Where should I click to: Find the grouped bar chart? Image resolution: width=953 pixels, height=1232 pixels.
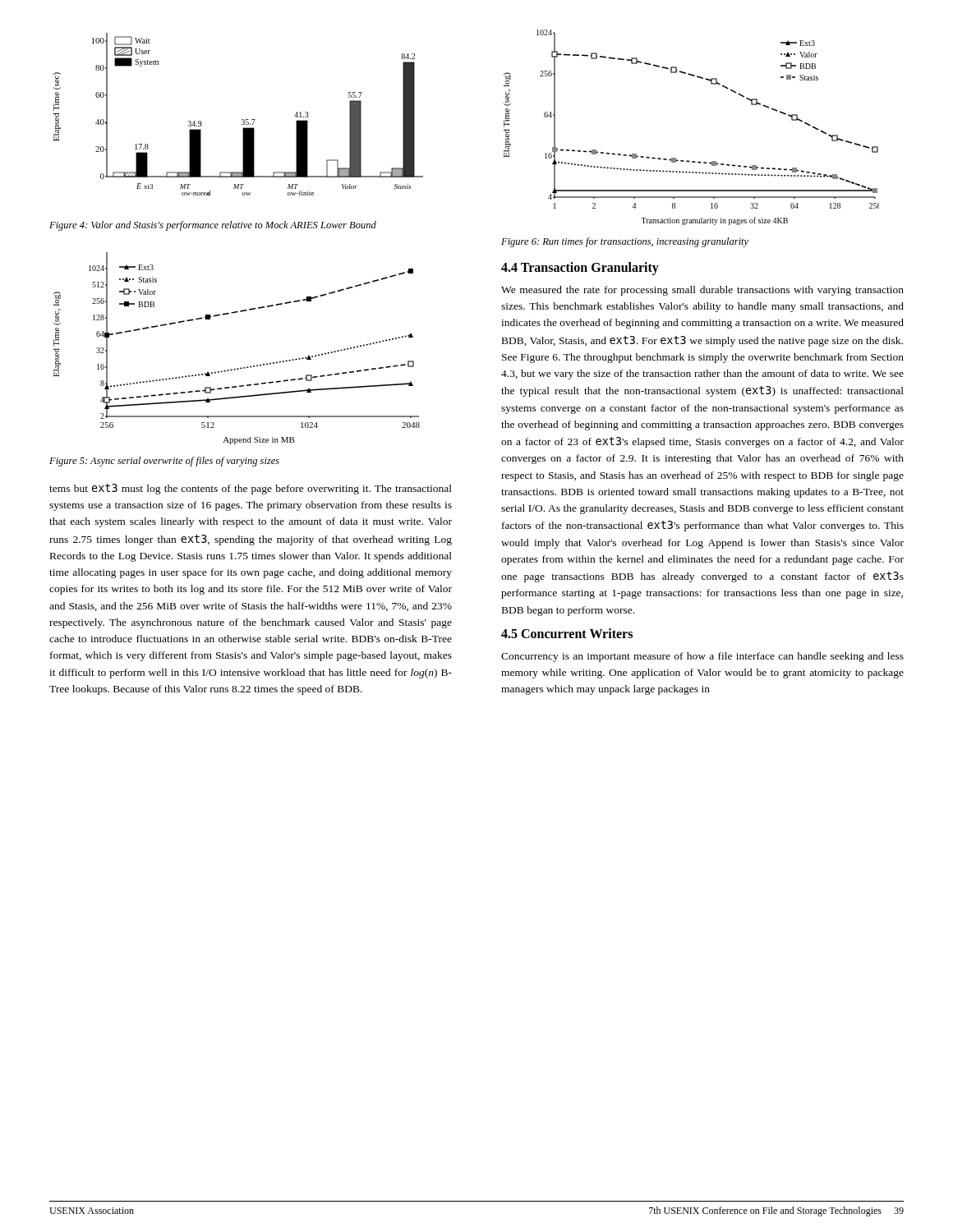[x=238, y=119]
